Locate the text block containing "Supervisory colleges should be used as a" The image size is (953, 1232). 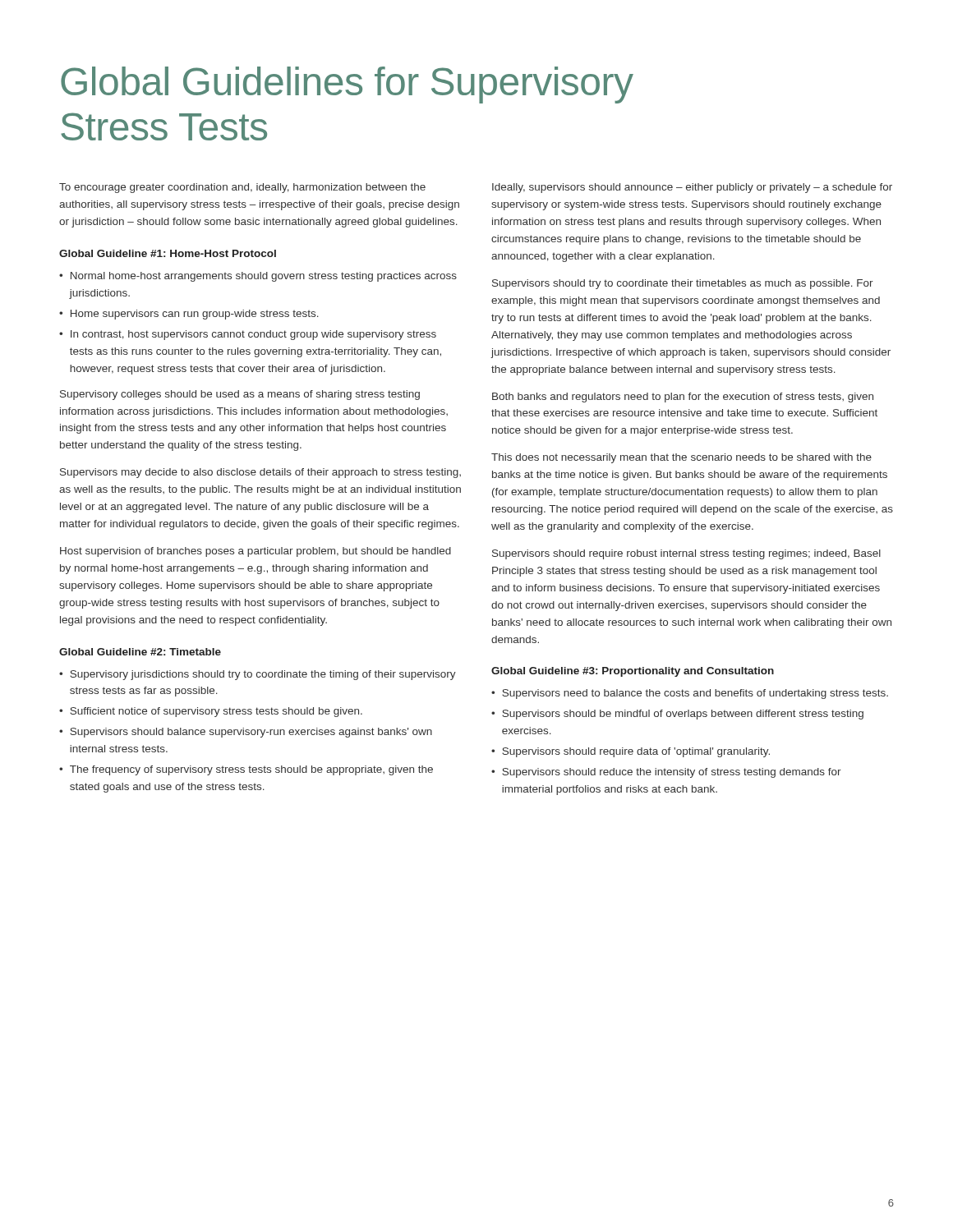click(254, 419)
